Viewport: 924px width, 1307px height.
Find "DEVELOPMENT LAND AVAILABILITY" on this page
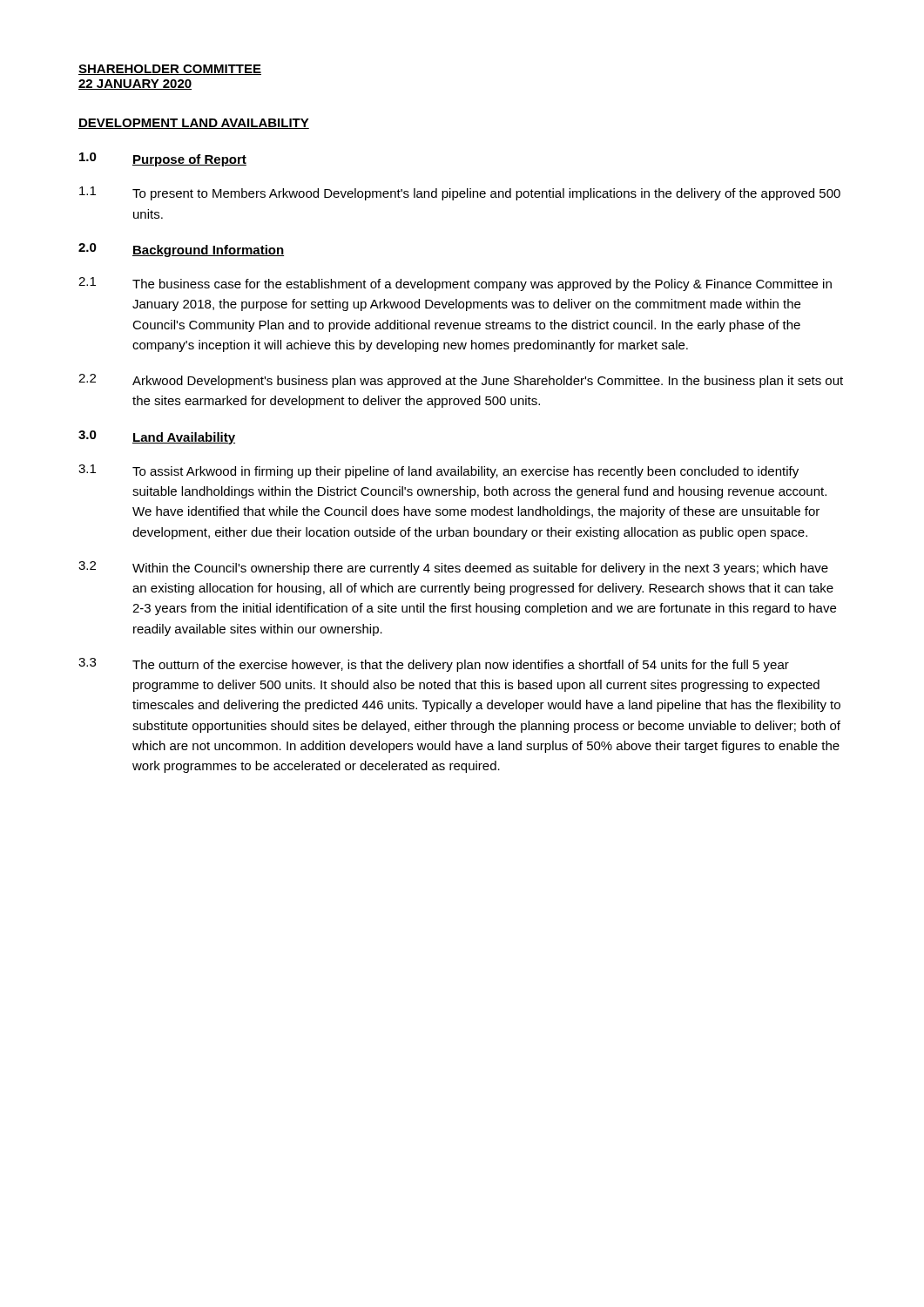click(x=194, y=124)
